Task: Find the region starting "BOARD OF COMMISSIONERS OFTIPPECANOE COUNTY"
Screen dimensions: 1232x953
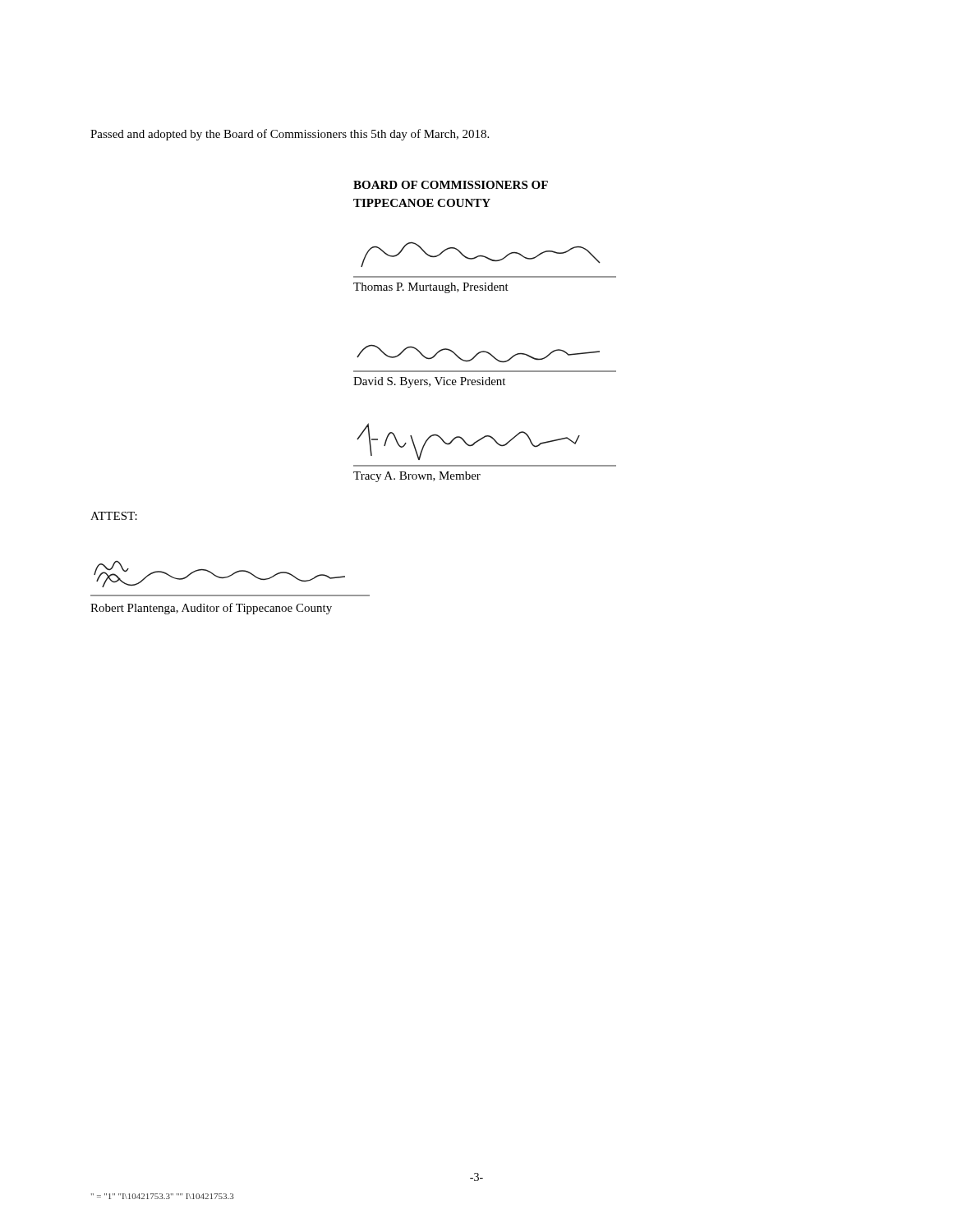Action: pyautogui.click(x=451, y=194)
